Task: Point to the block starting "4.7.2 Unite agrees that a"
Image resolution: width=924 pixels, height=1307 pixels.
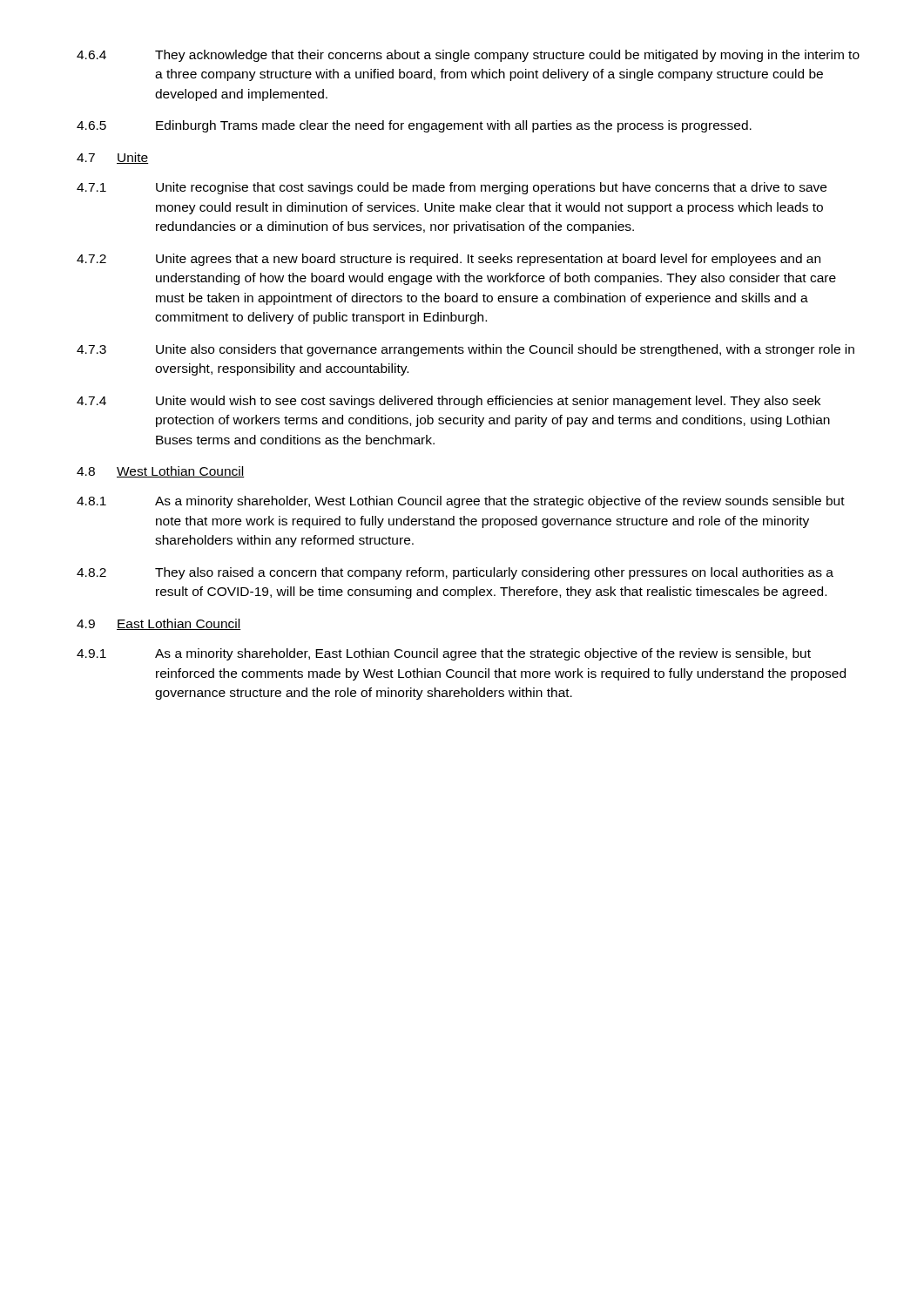Action: [x=469, y=288]
